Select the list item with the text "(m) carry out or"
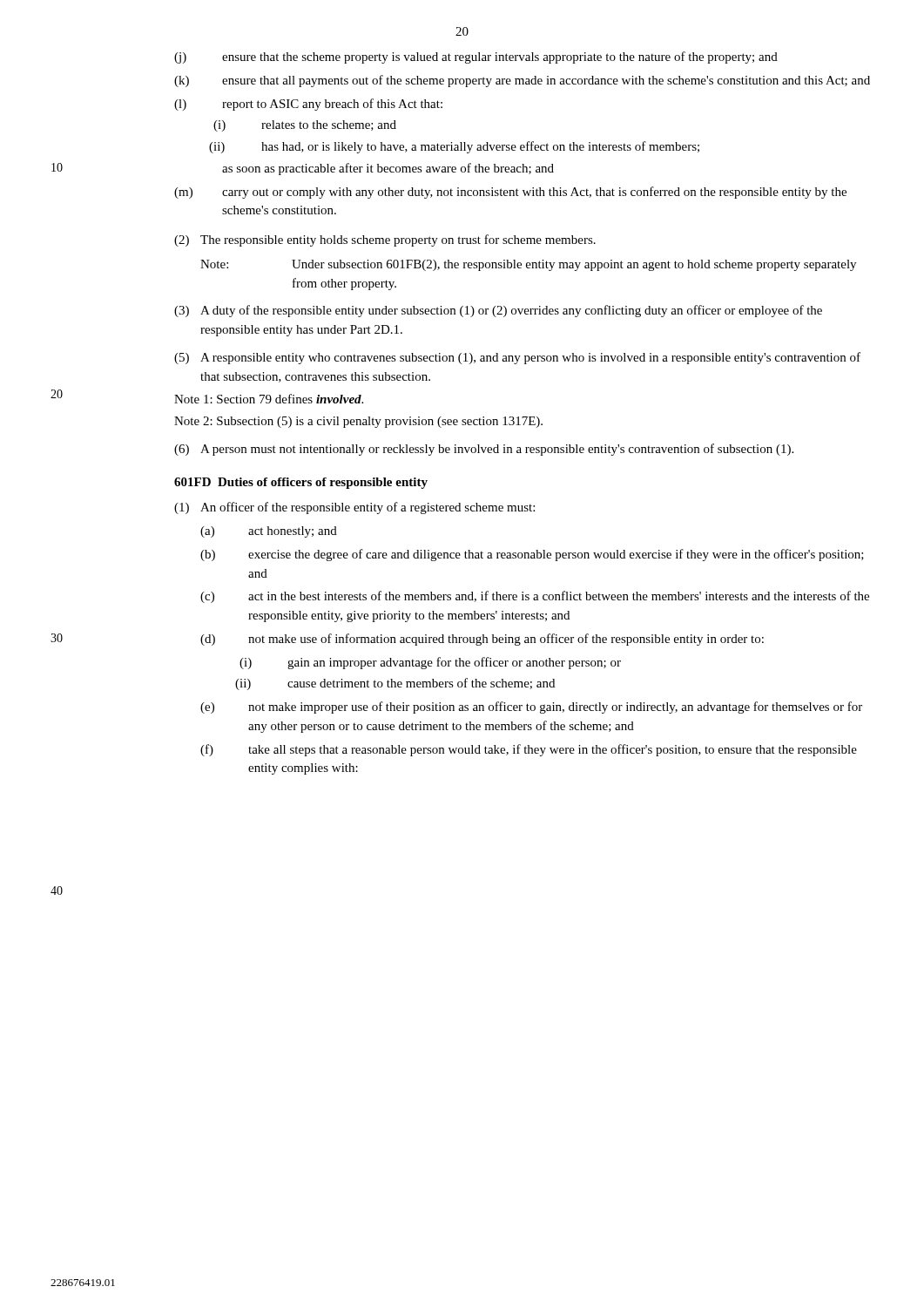924x1307 pixels. coord(511,200)
